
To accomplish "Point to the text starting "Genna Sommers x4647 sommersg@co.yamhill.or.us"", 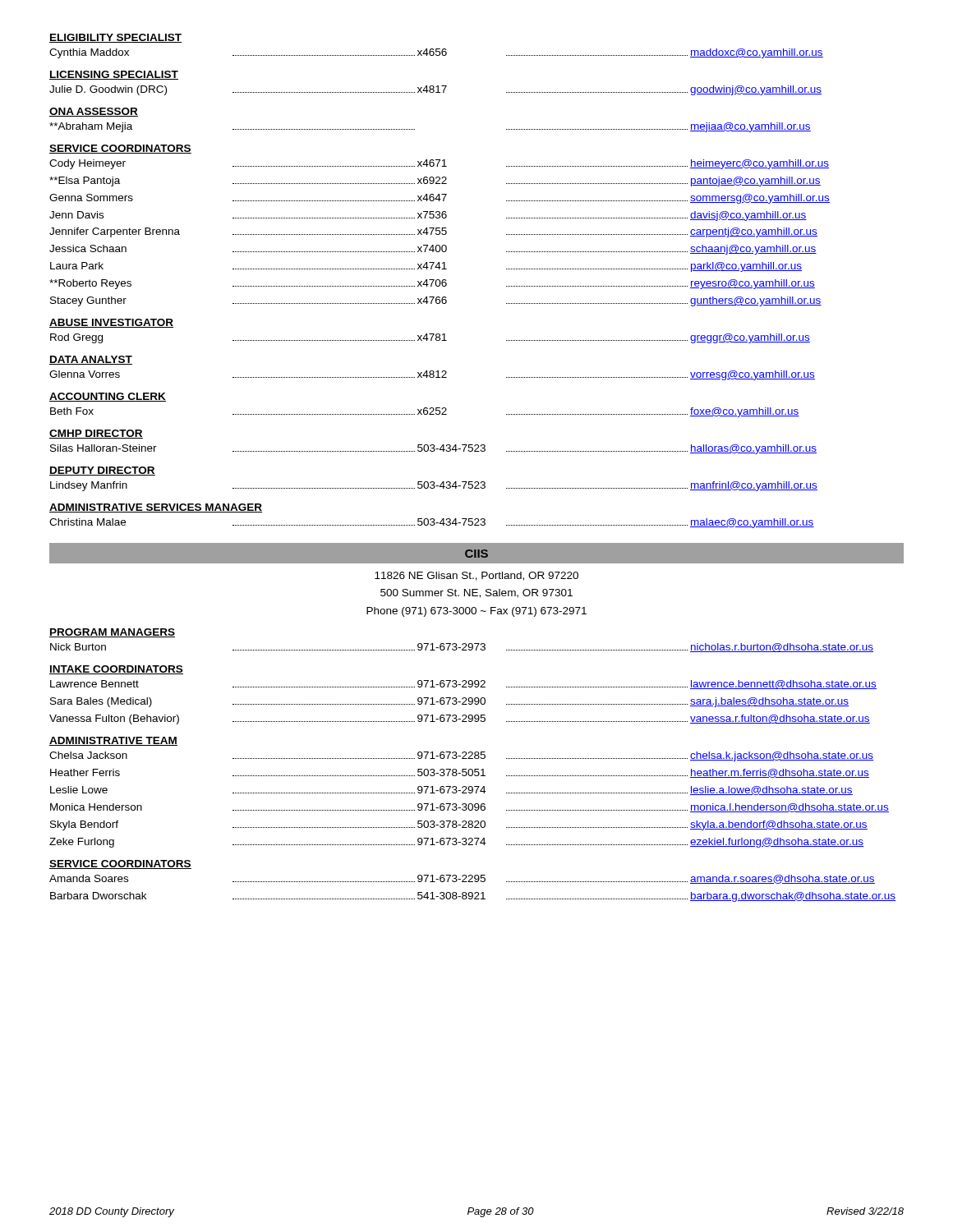I will [x=440, y=199].
